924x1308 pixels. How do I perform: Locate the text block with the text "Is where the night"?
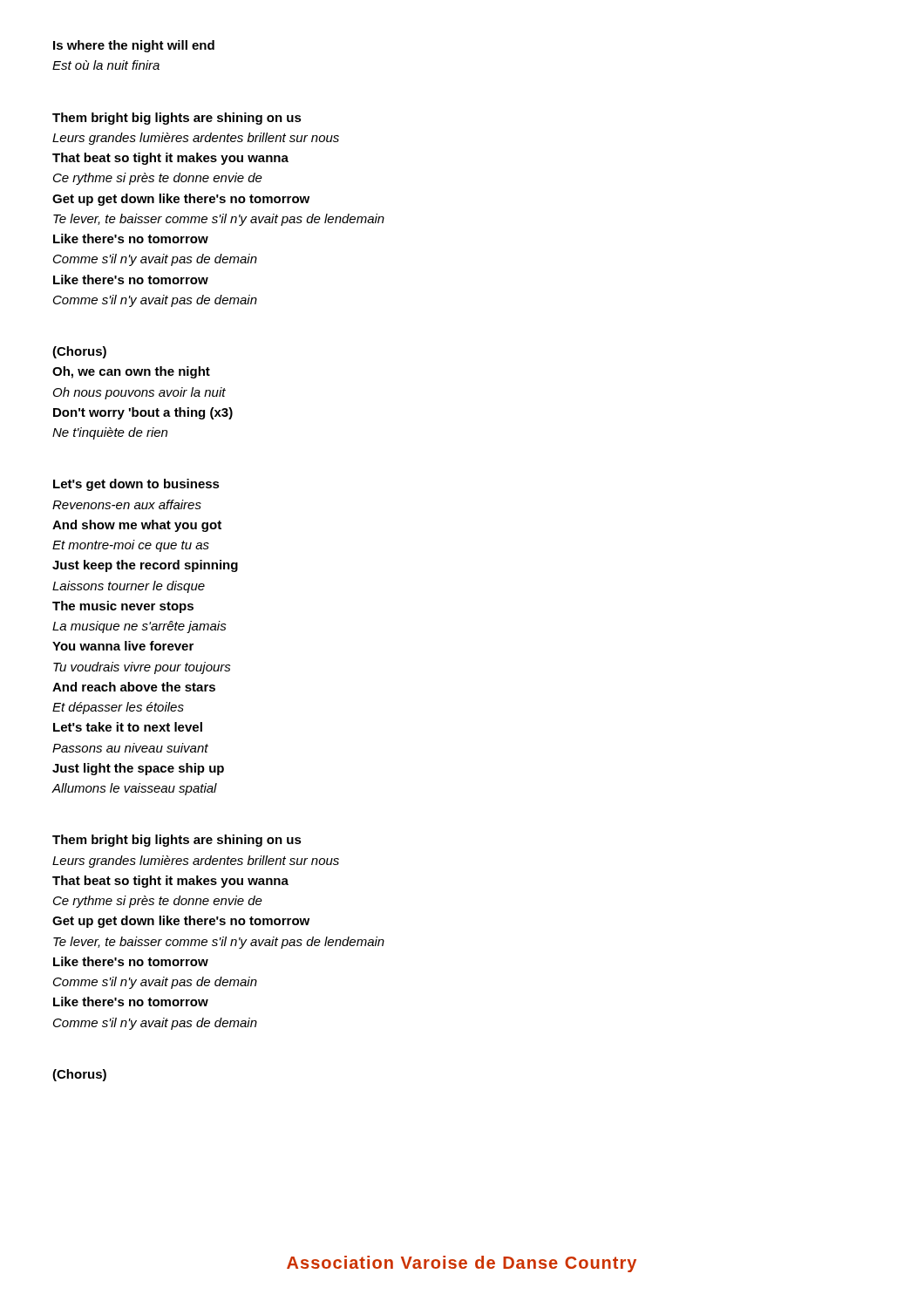point(134,55)
